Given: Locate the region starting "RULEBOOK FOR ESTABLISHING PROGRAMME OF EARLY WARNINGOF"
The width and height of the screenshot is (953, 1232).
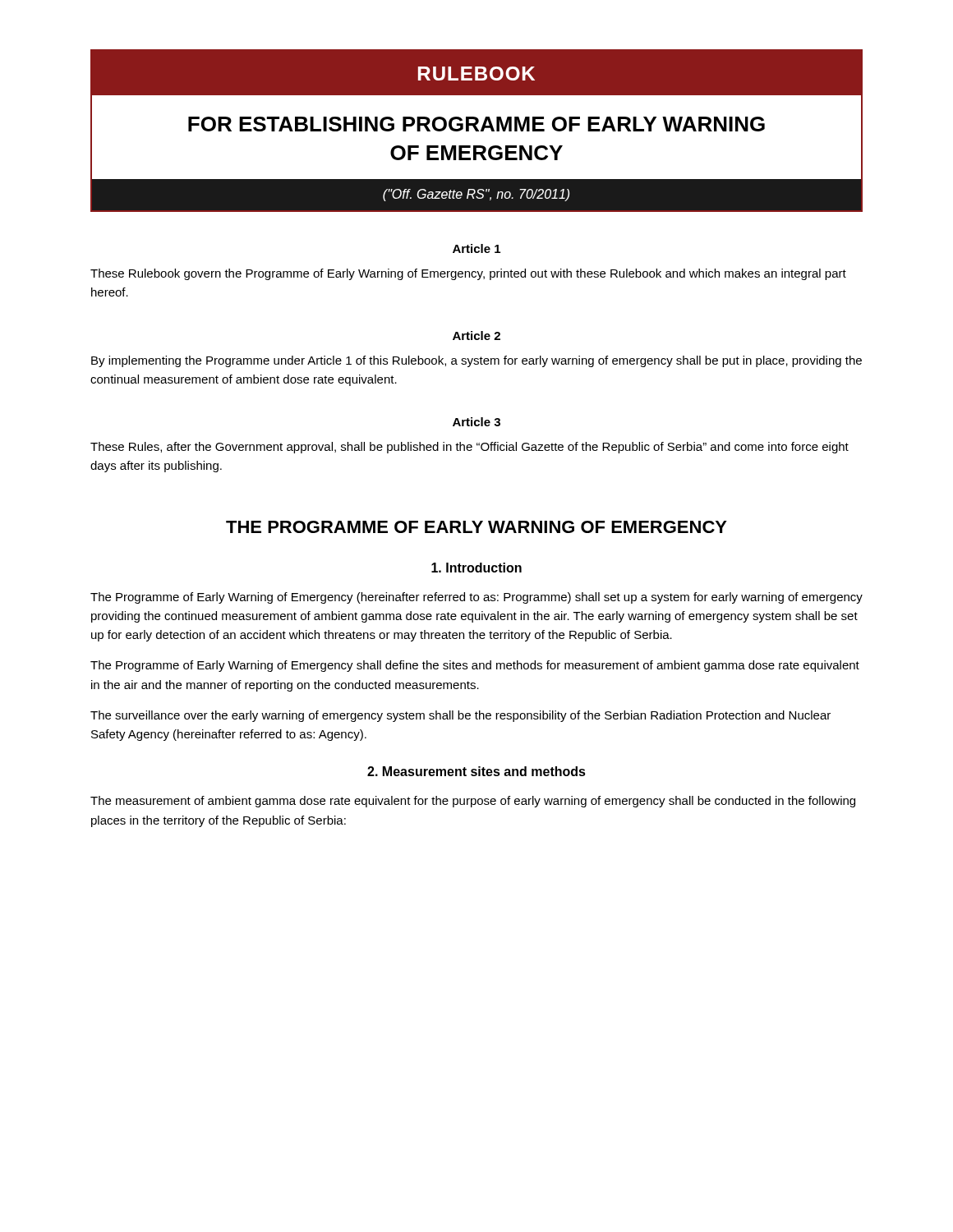Looking at the screenshot, I should (x=476, y=131).
